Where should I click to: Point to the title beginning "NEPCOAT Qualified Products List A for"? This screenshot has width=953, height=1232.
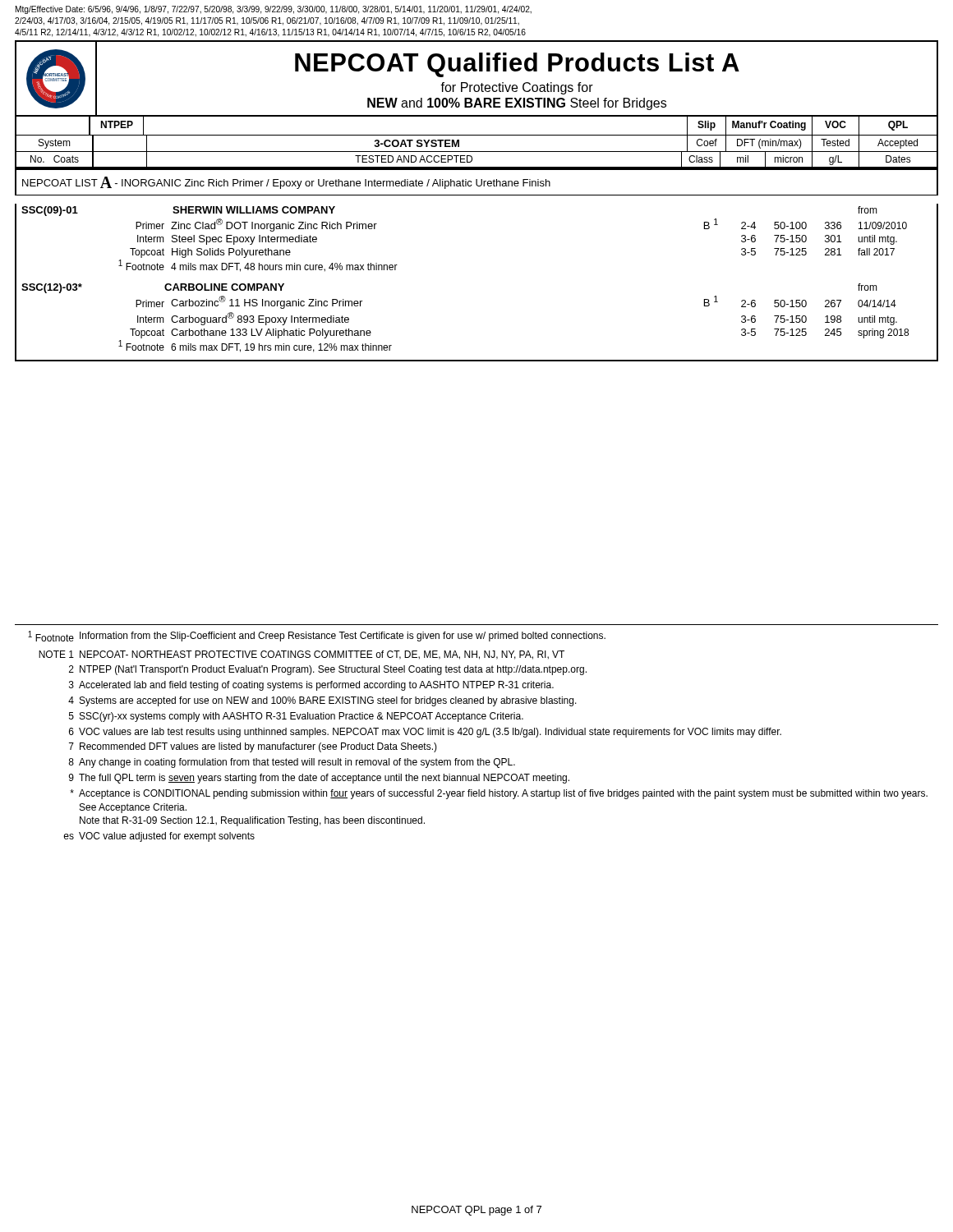tap(517, 80)
